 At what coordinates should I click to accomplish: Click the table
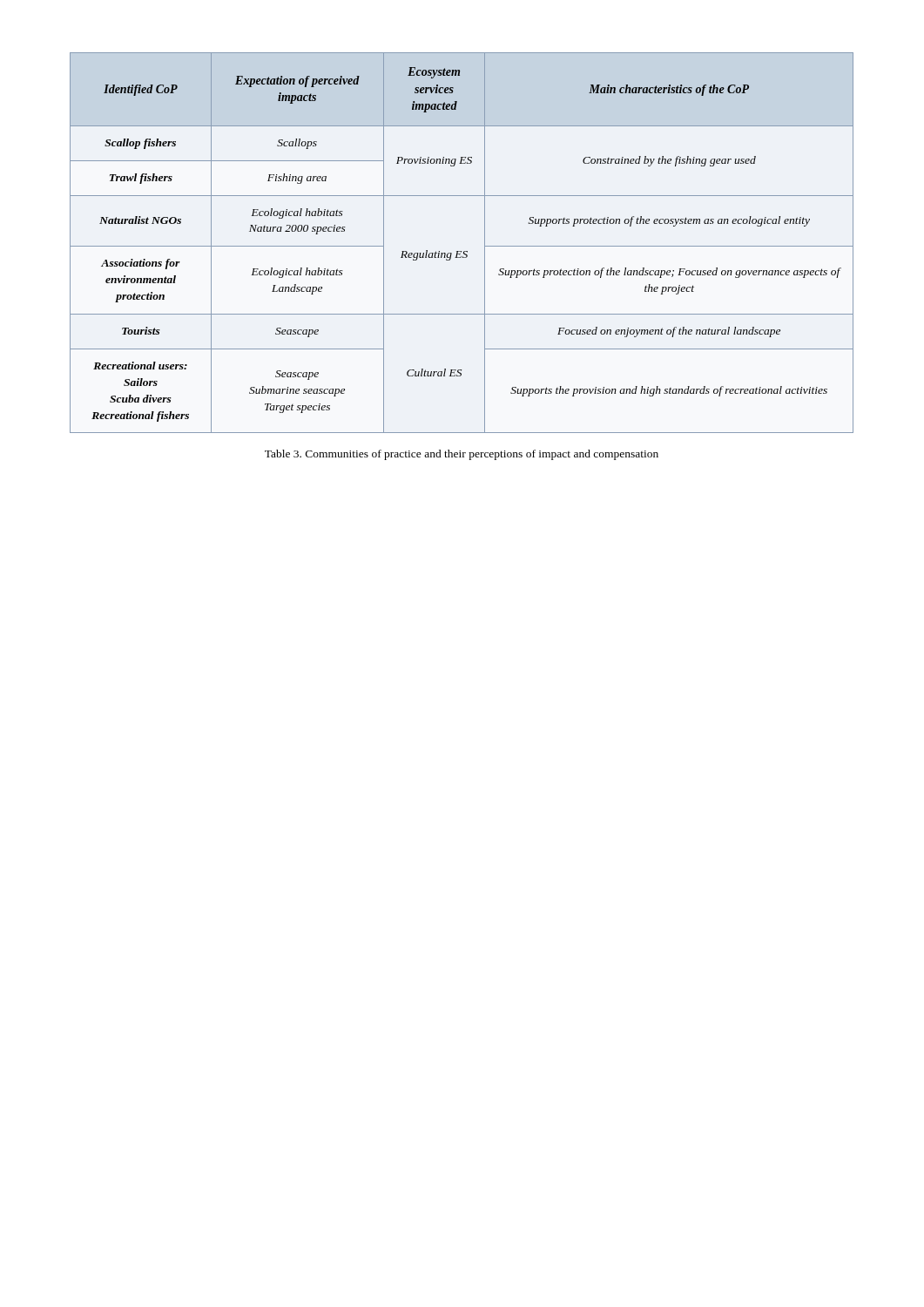(462, 243)
